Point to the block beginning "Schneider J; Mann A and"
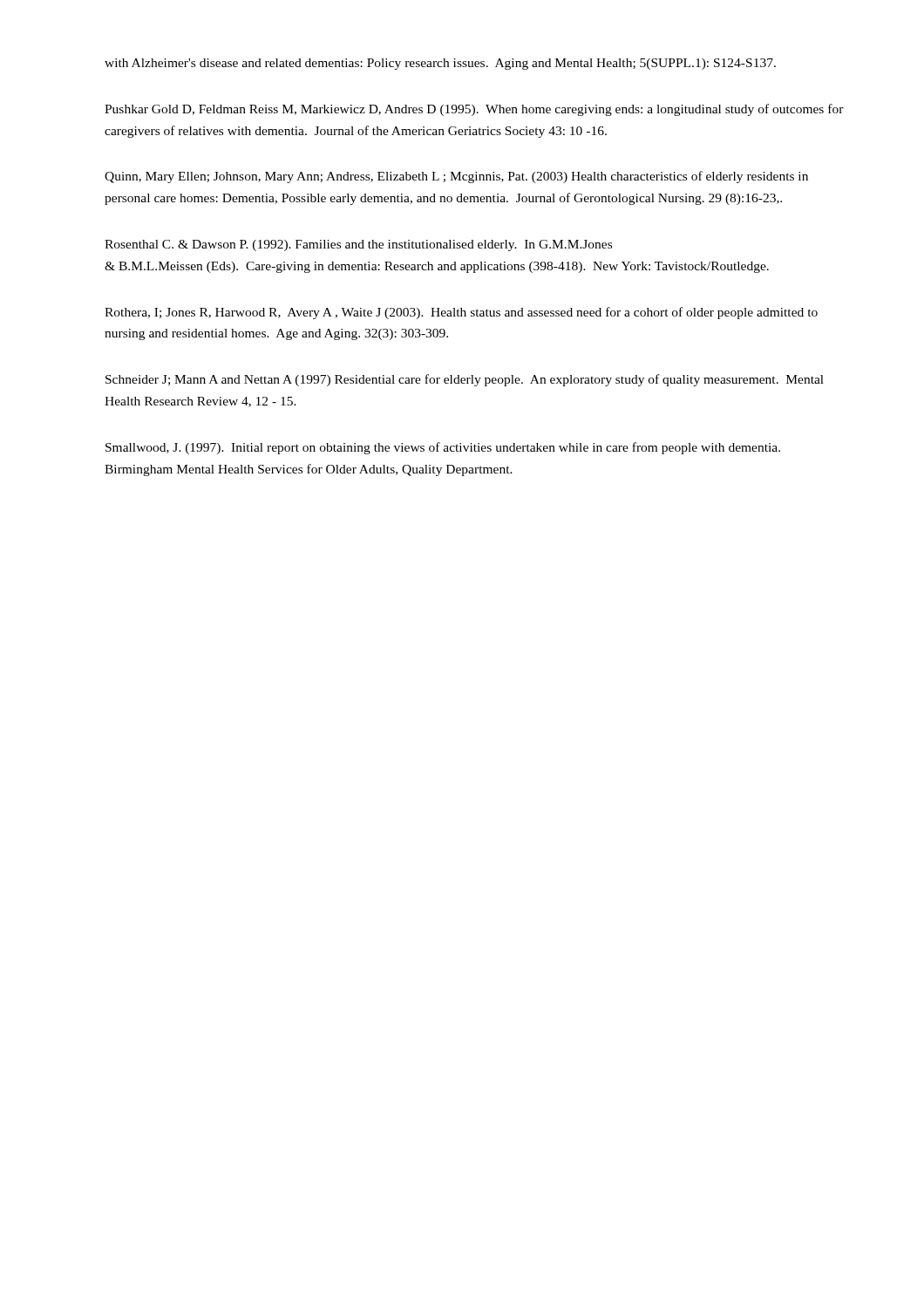 click(475, 391)
